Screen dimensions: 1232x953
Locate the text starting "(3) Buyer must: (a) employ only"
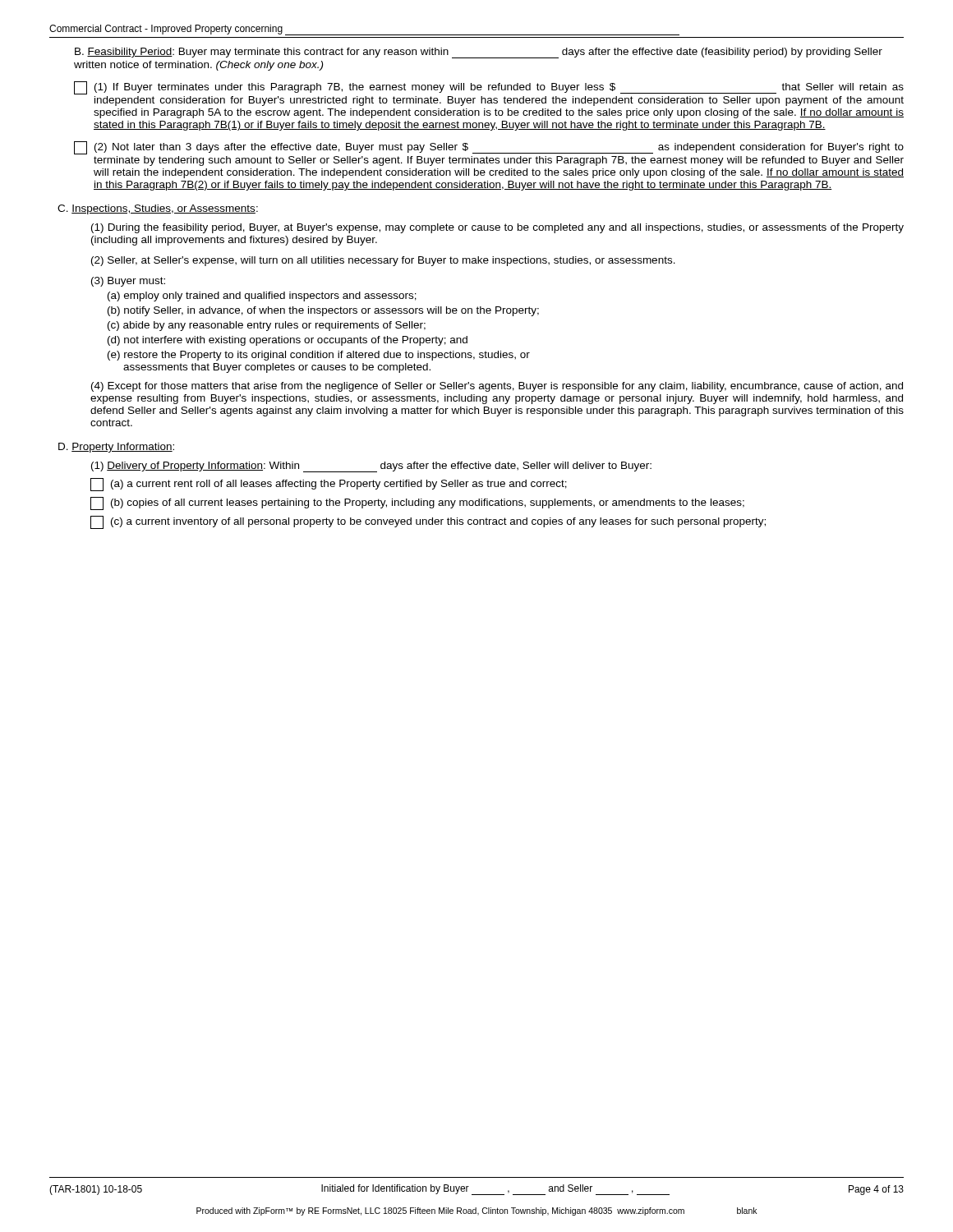(497, 324)
